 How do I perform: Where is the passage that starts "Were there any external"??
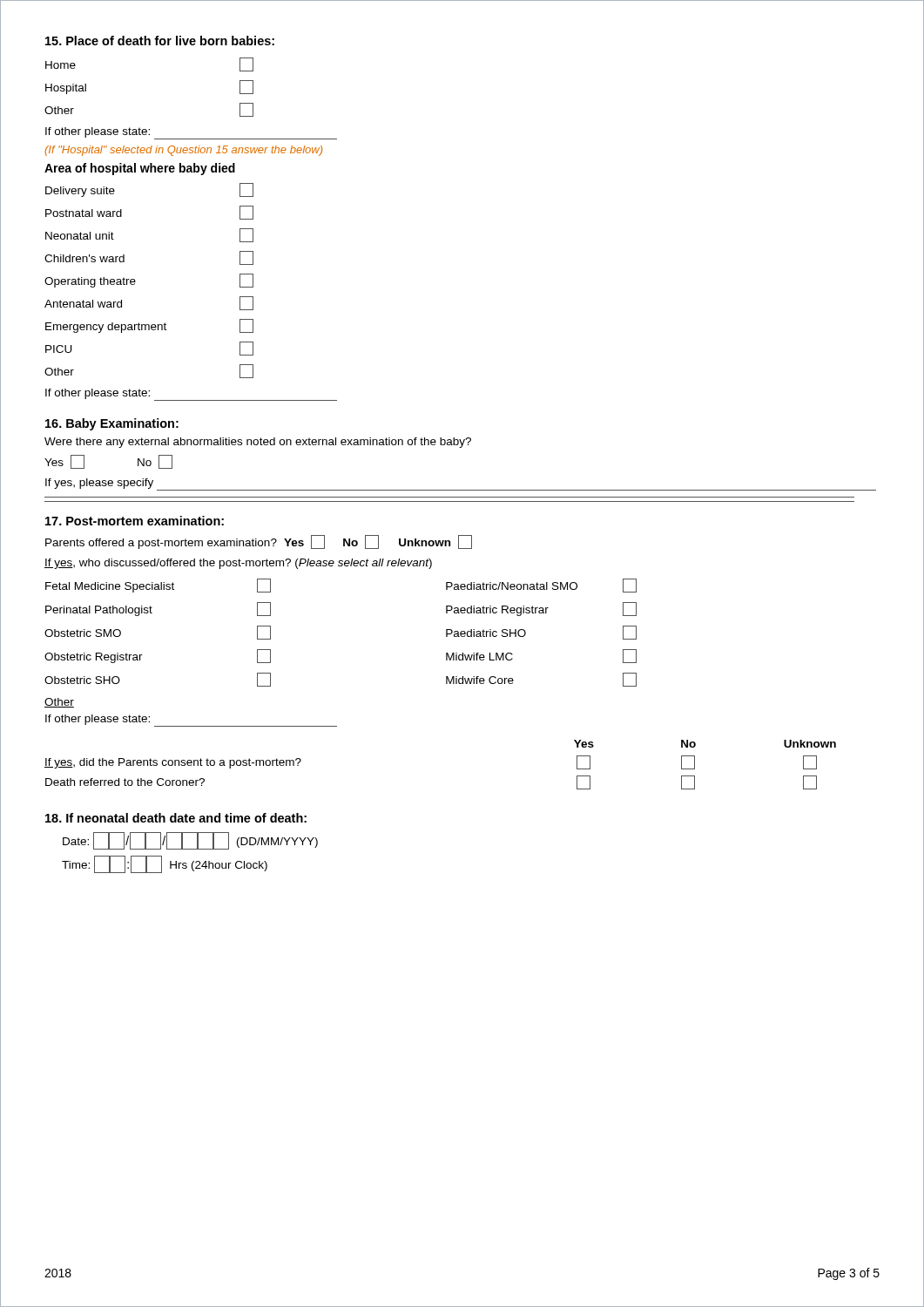258,441
